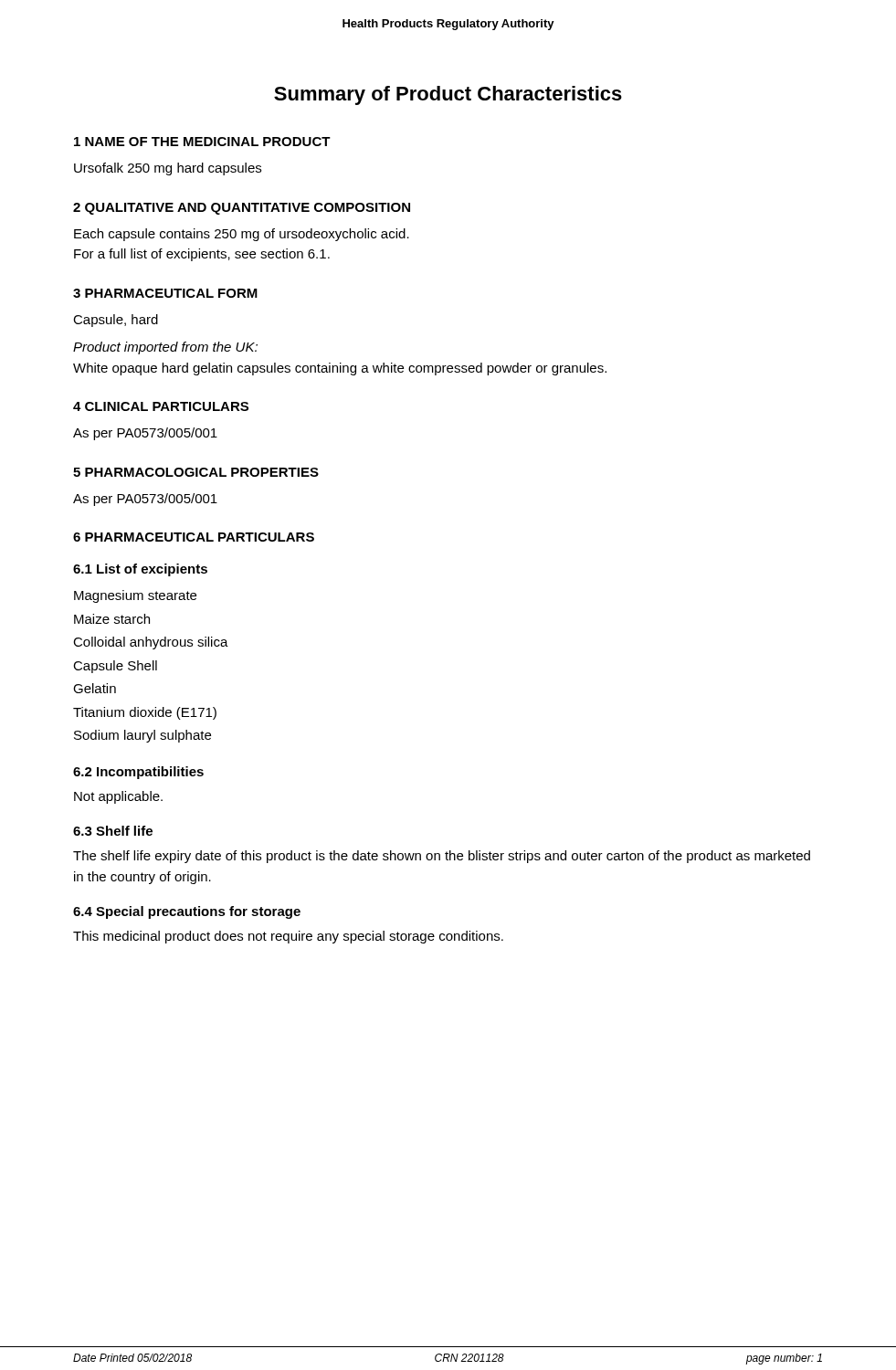Locate the text "5 PHARMACOLOGICAL PROPERTIES"

(196, 472)
